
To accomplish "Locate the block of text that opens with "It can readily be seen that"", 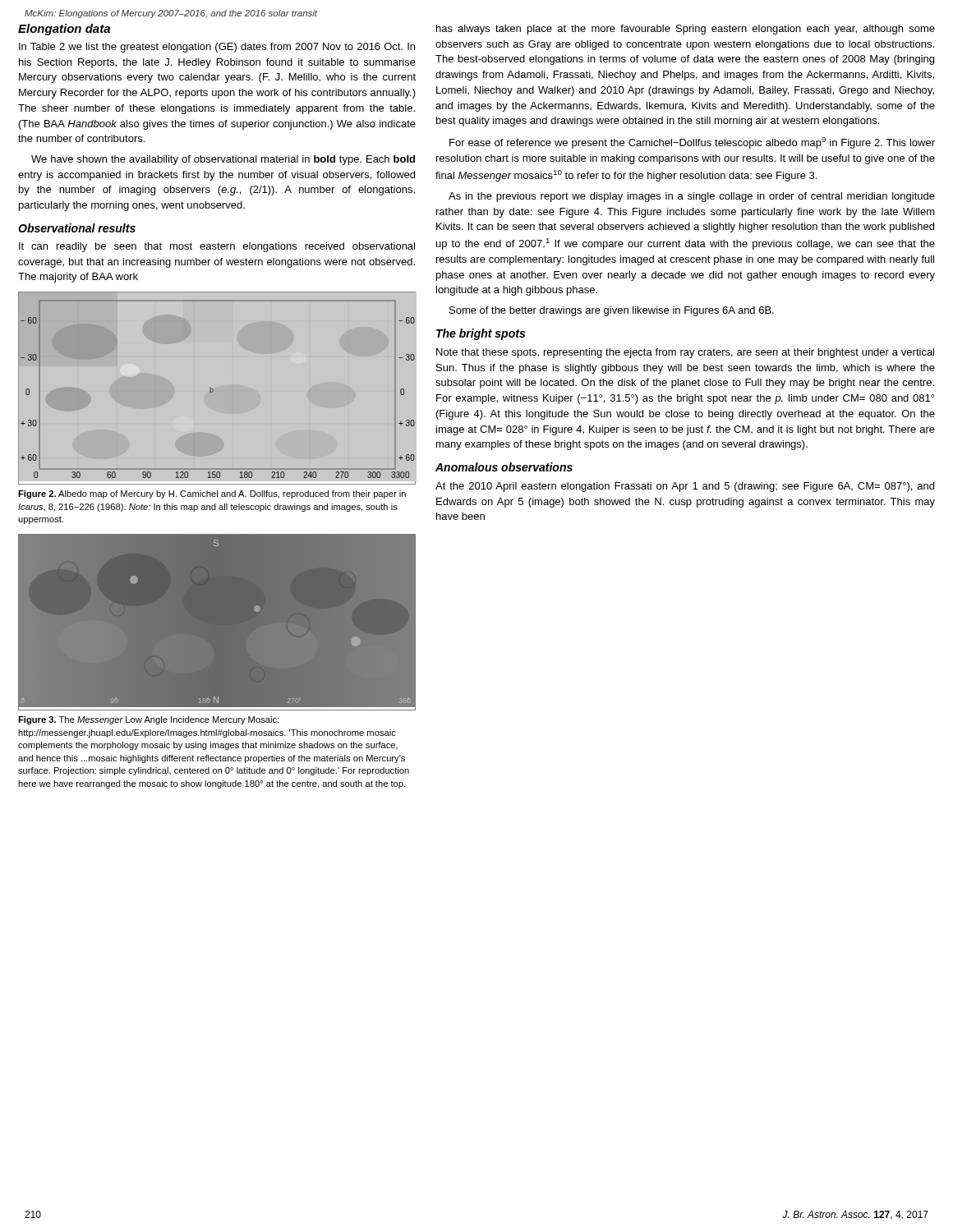I will click(x=217, y=262).
